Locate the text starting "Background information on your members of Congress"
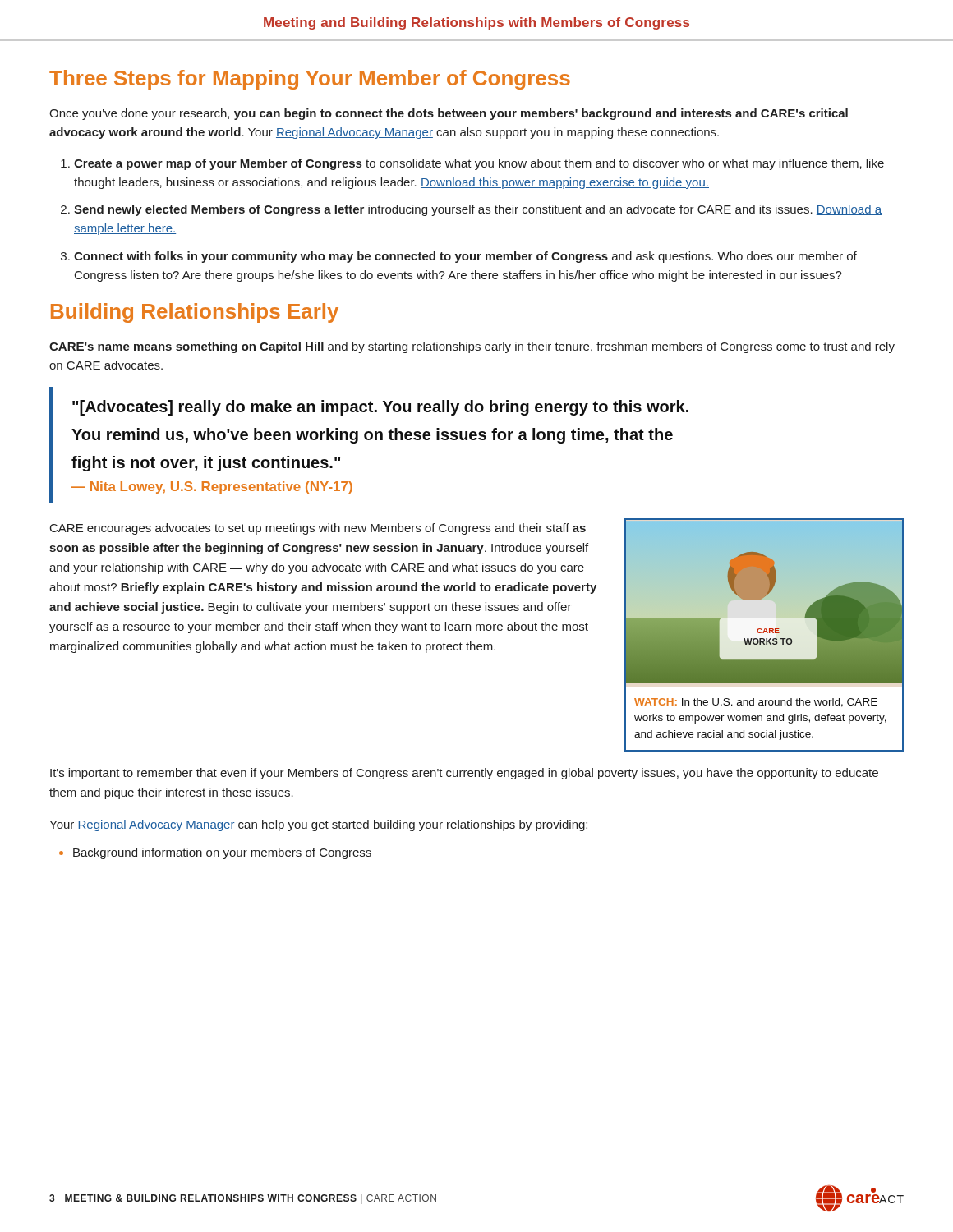This screenshot has width=953, height=1232. (215, 853)
